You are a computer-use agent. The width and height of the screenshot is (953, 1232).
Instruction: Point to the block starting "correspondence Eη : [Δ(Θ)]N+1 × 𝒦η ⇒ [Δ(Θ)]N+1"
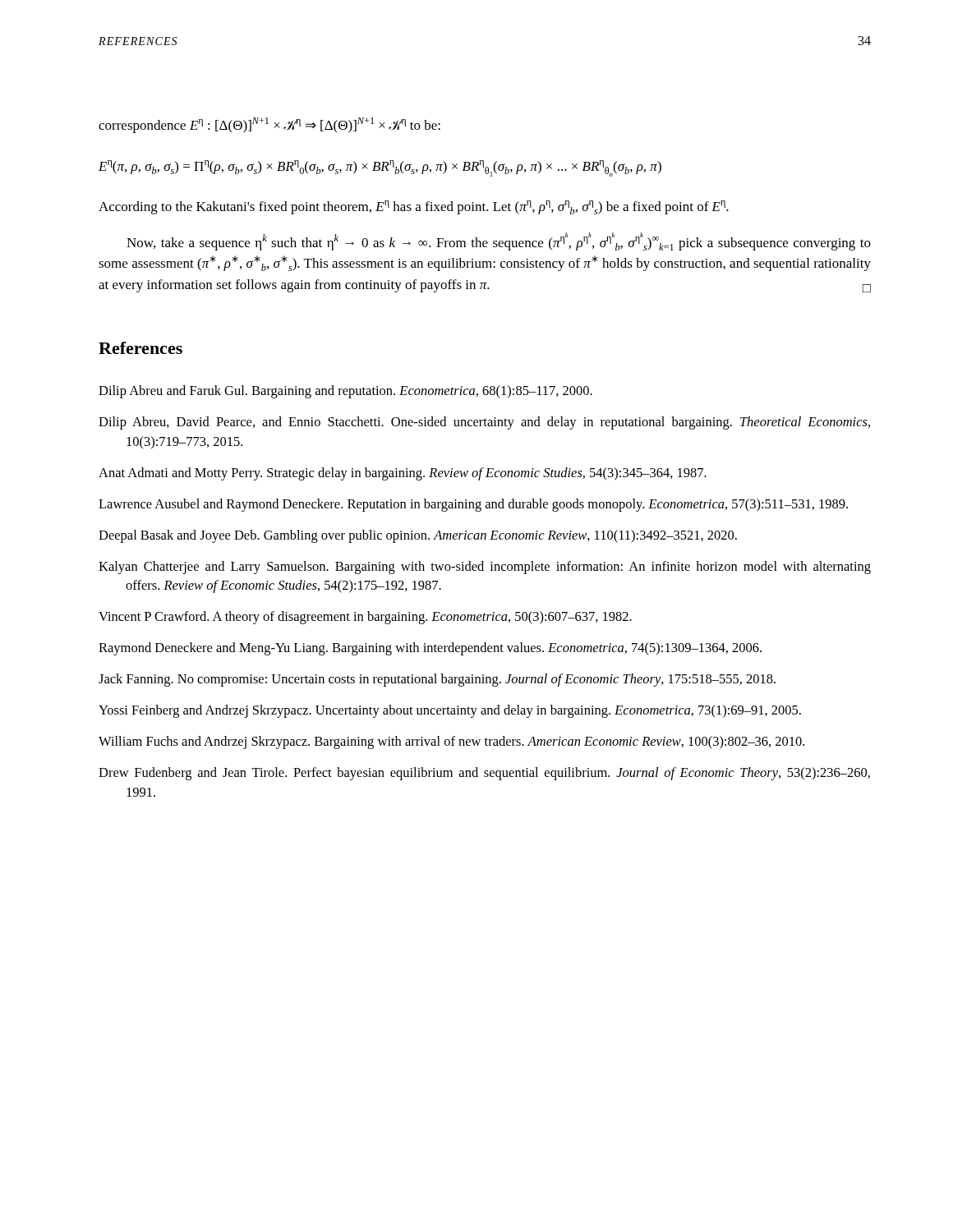pyautogui.click(x=270, y=124)
